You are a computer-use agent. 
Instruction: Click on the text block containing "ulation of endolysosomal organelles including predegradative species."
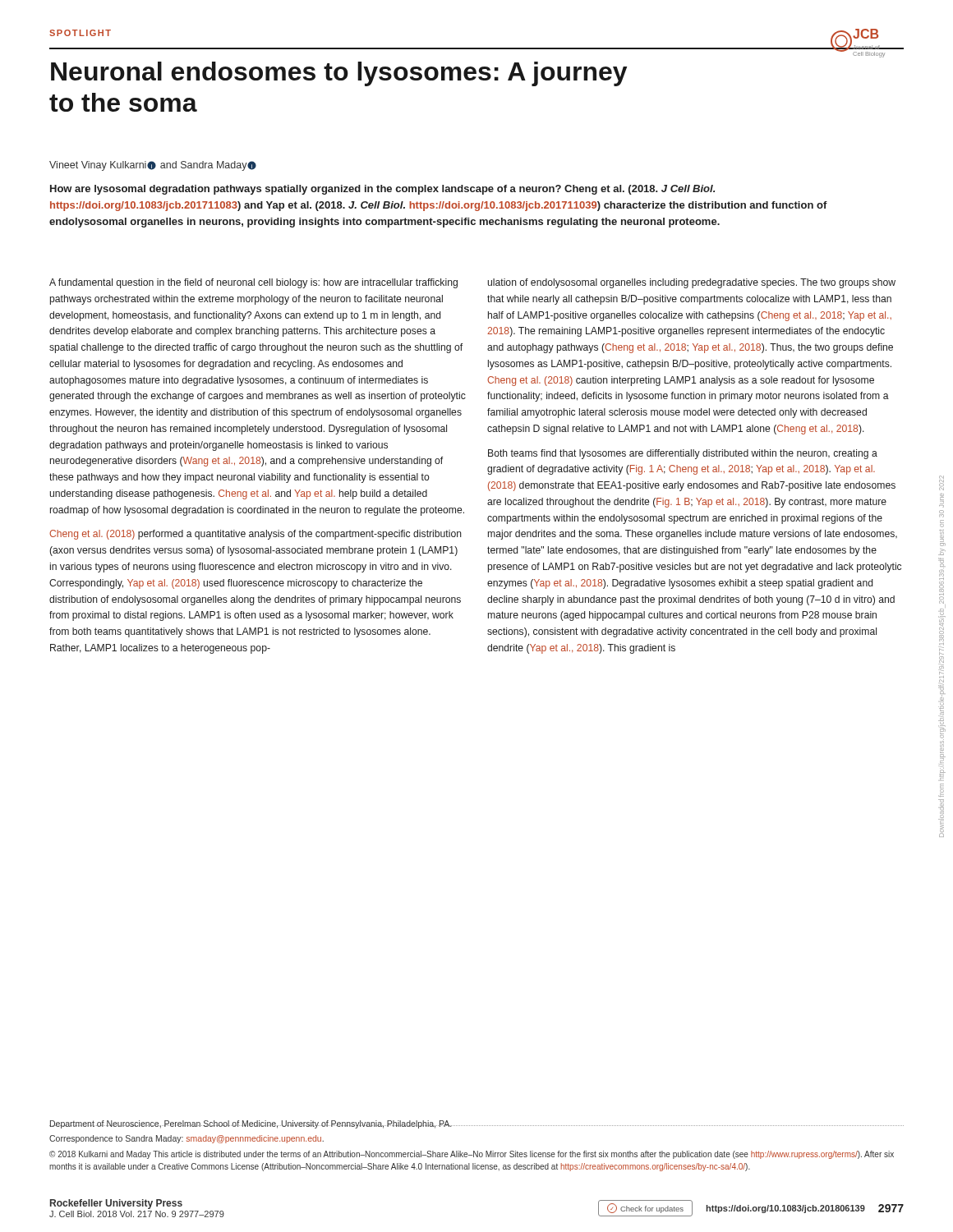[695, 466]
